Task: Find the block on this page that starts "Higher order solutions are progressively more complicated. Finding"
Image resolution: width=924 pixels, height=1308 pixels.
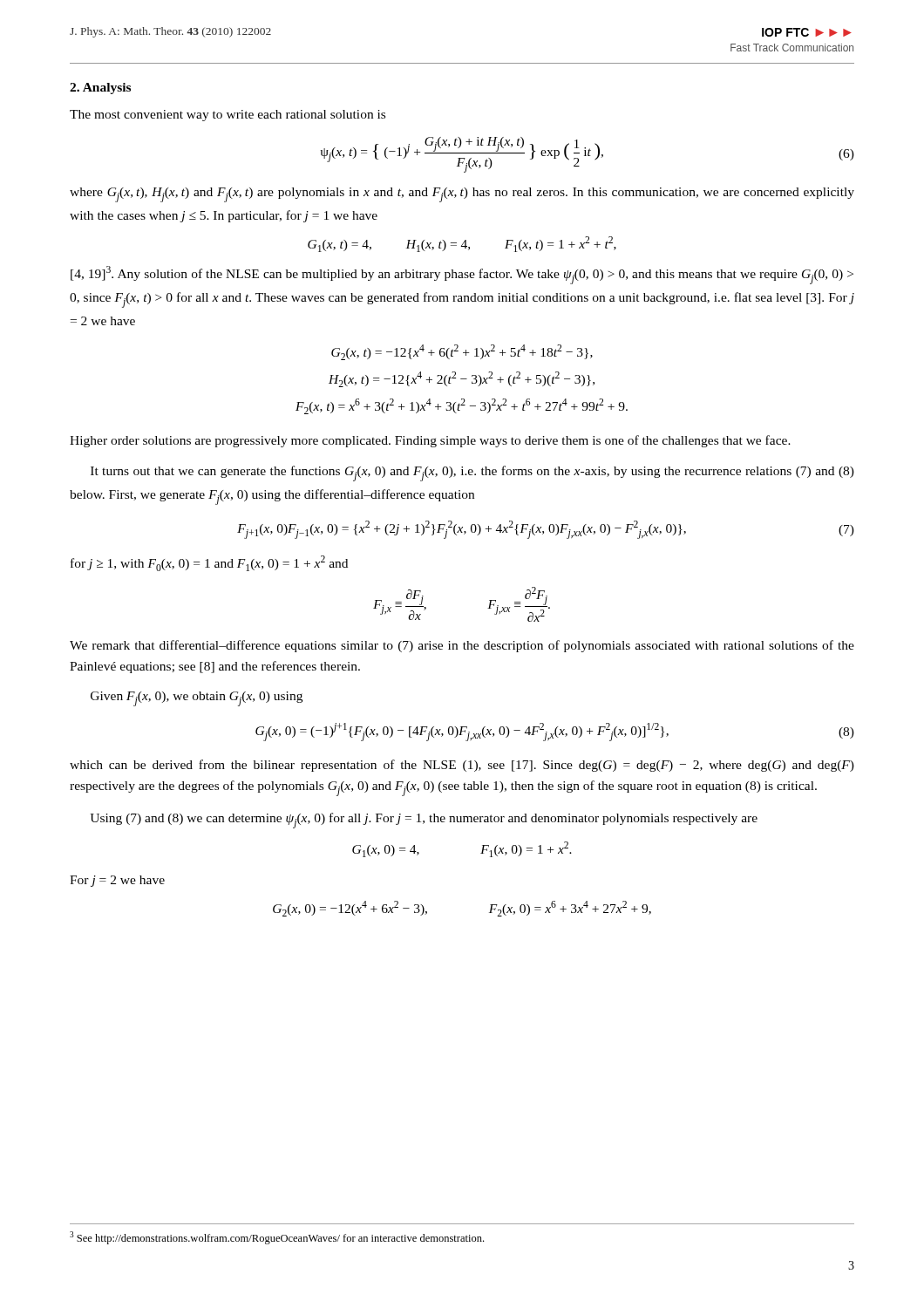Action: (462, 469)
